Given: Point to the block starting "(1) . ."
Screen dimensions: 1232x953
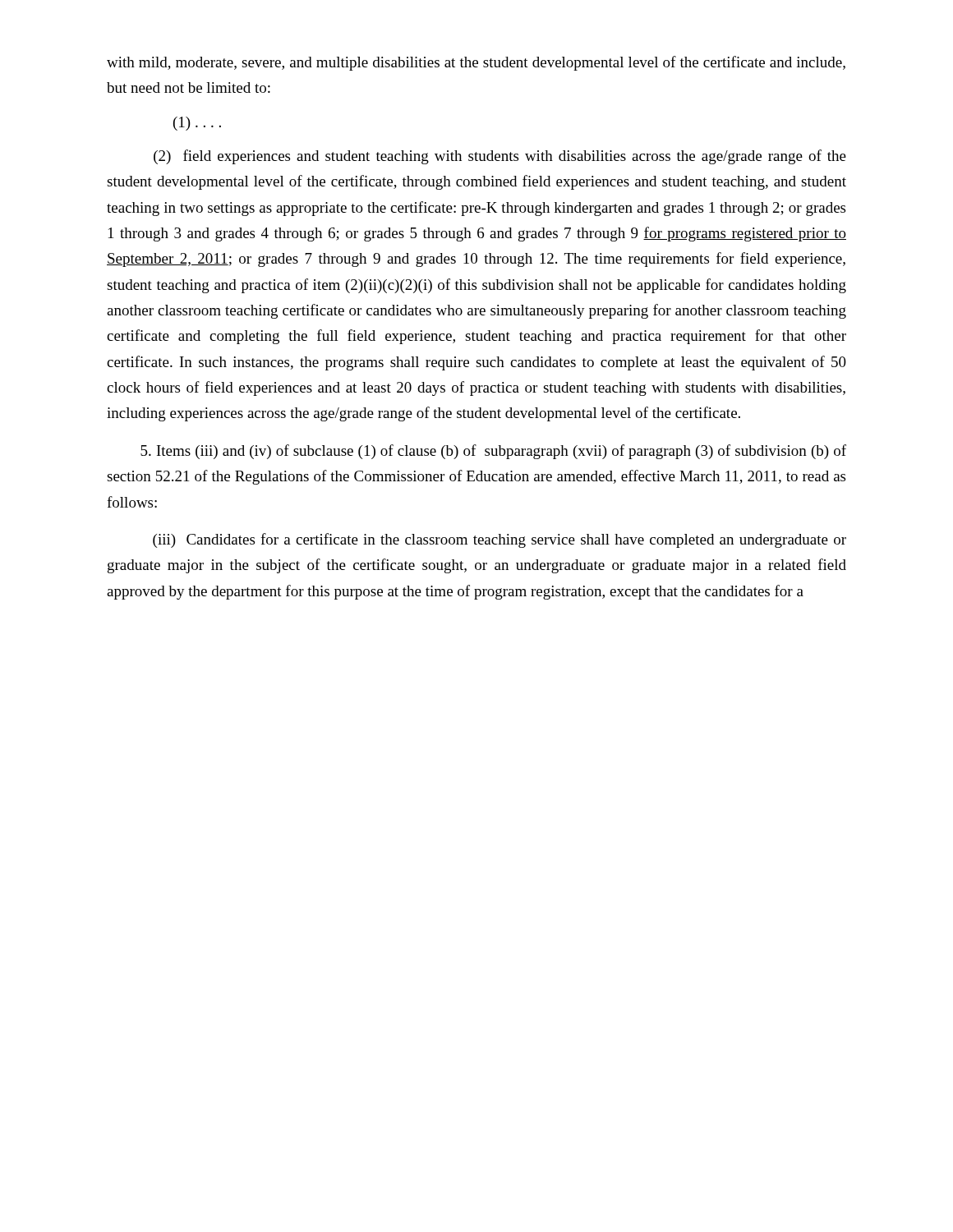Looking at the screenshot, I should tap(197, 122).
